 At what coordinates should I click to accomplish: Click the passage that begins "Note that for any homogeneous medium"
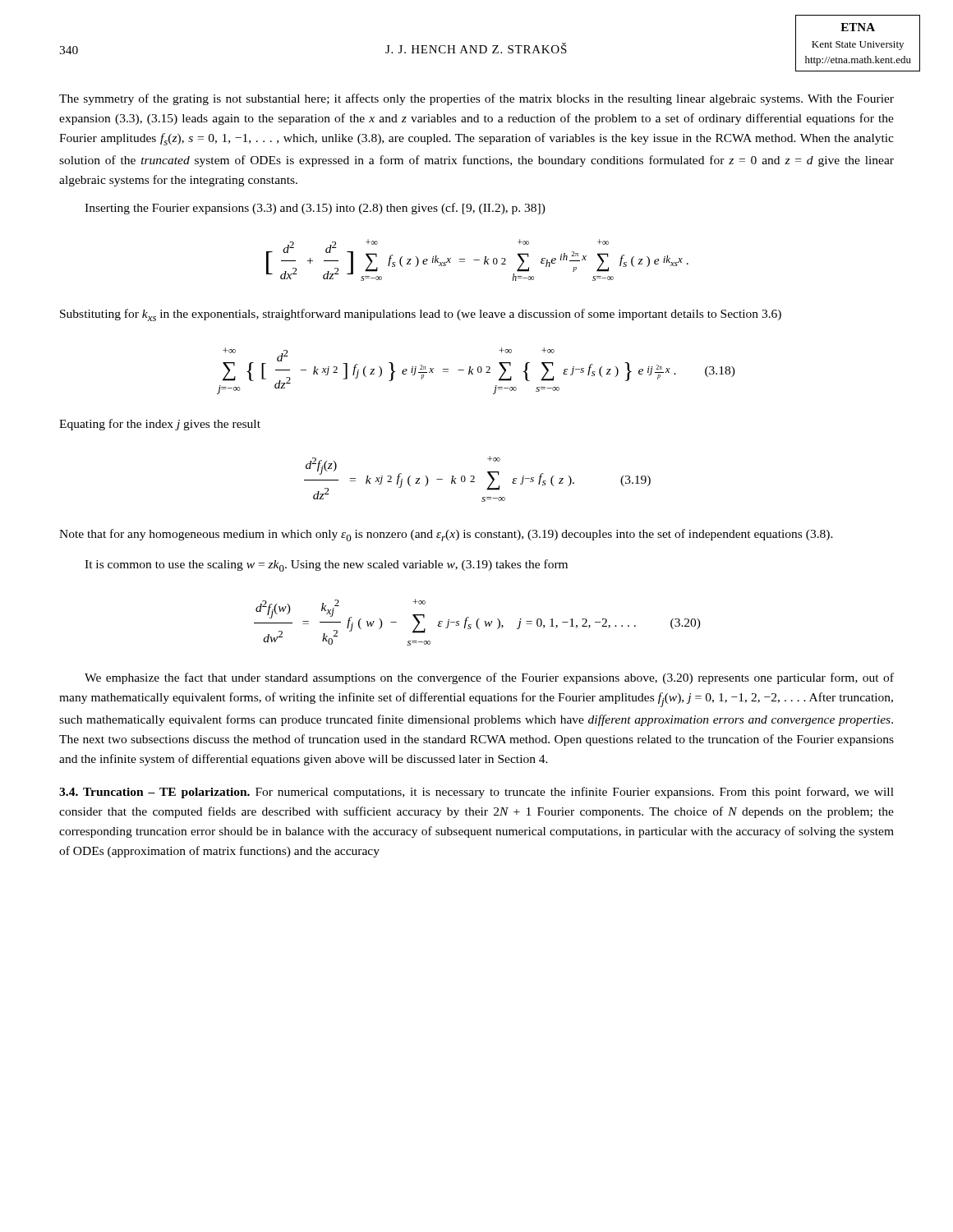[476, 535]
